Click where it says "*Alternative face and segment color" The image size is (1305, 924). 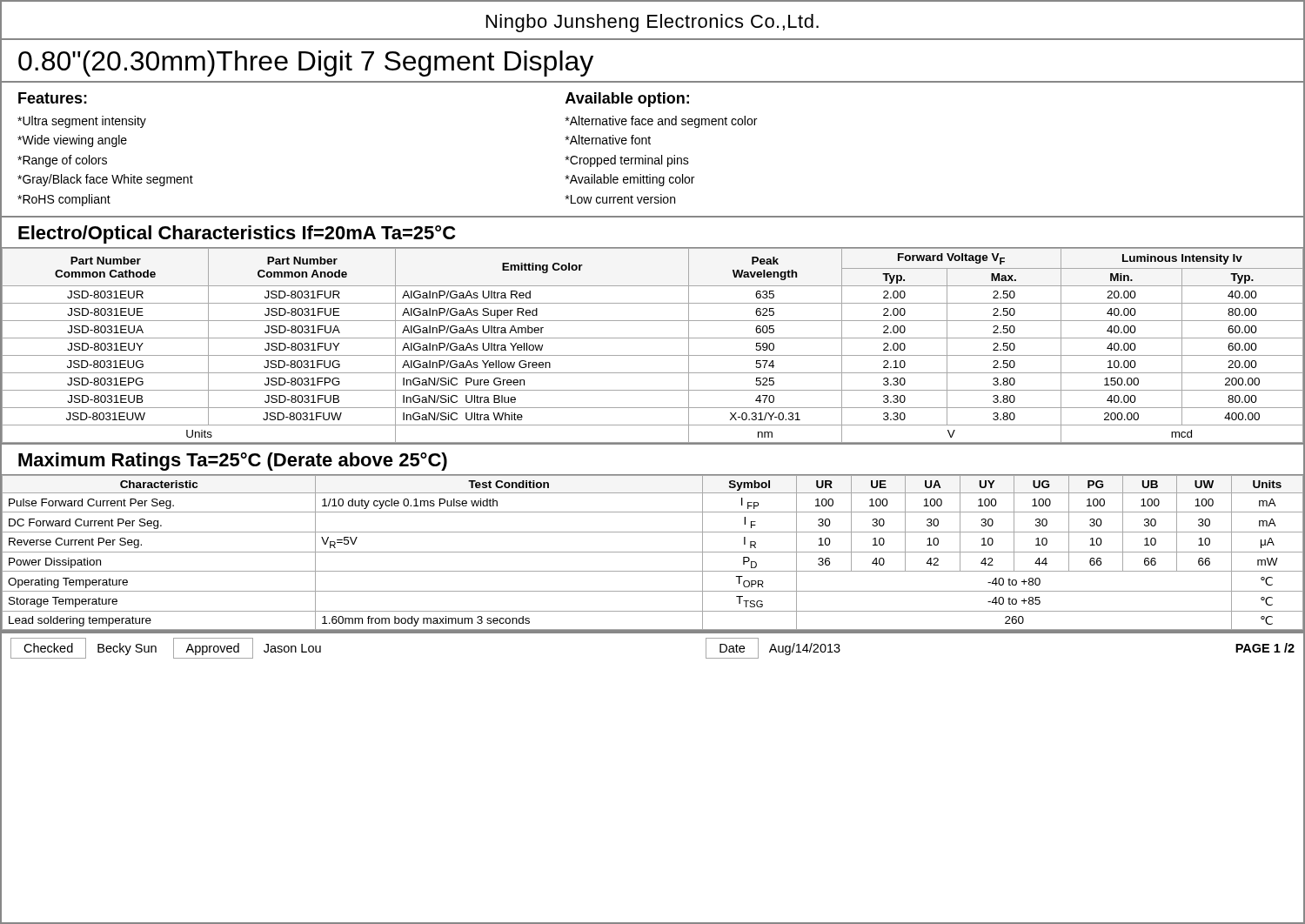pyautogui.click(x=661, y=121)
